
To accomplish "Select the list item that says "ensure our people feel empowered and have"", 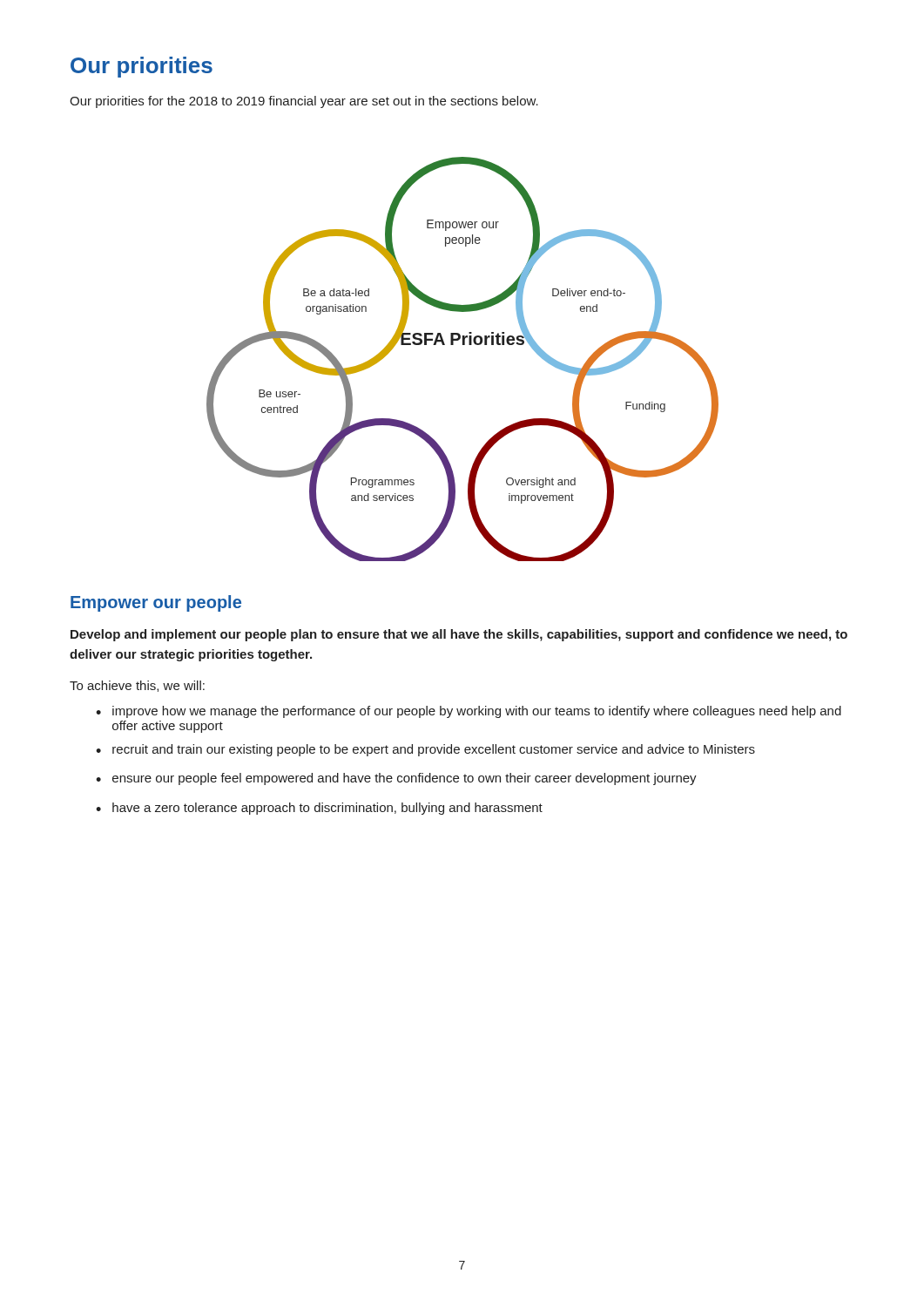I will 462,781.
